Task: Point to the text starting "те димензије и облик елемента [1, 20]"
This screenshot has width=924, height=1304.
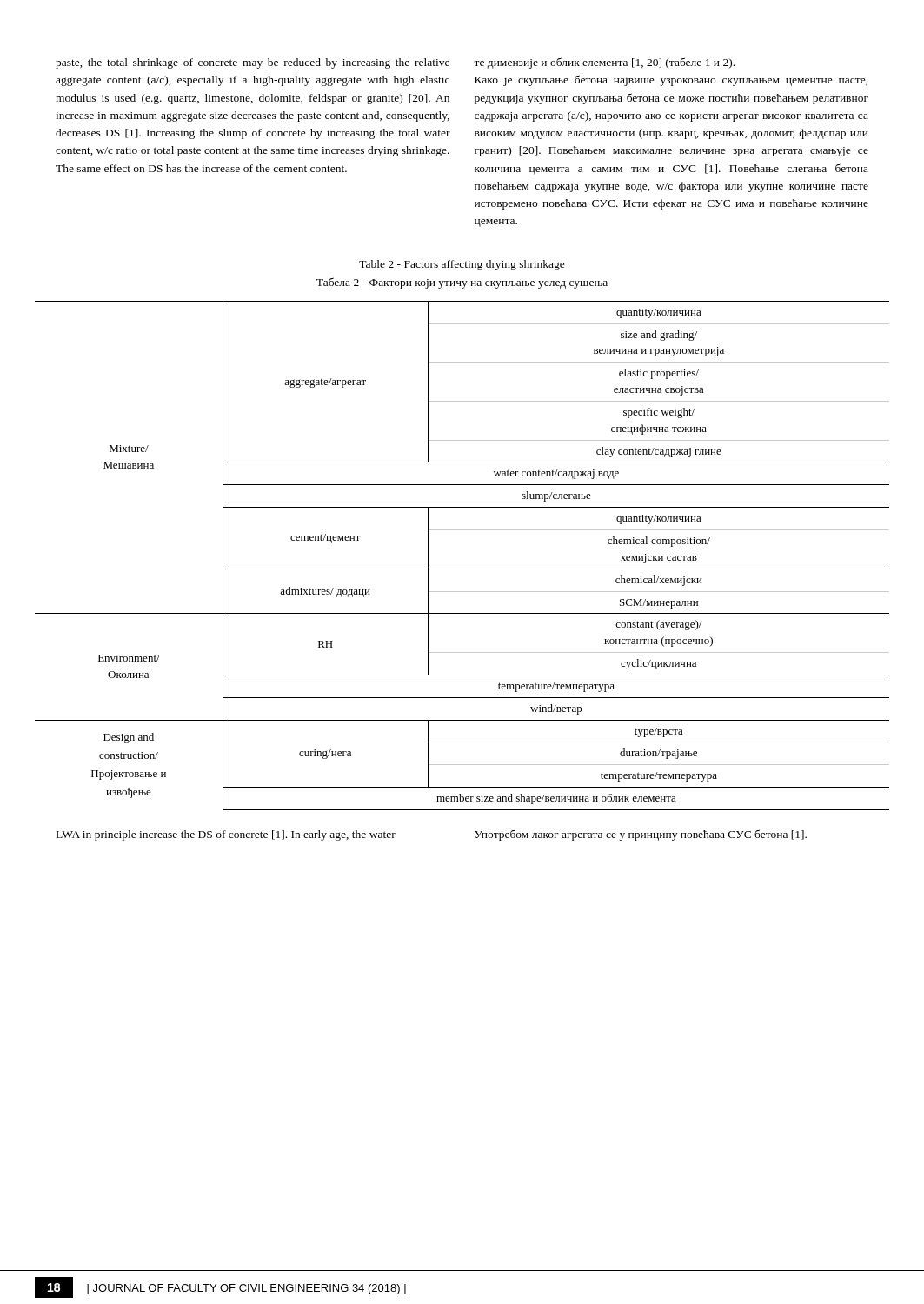Action: pyautogui.click(x=671, y=141)
